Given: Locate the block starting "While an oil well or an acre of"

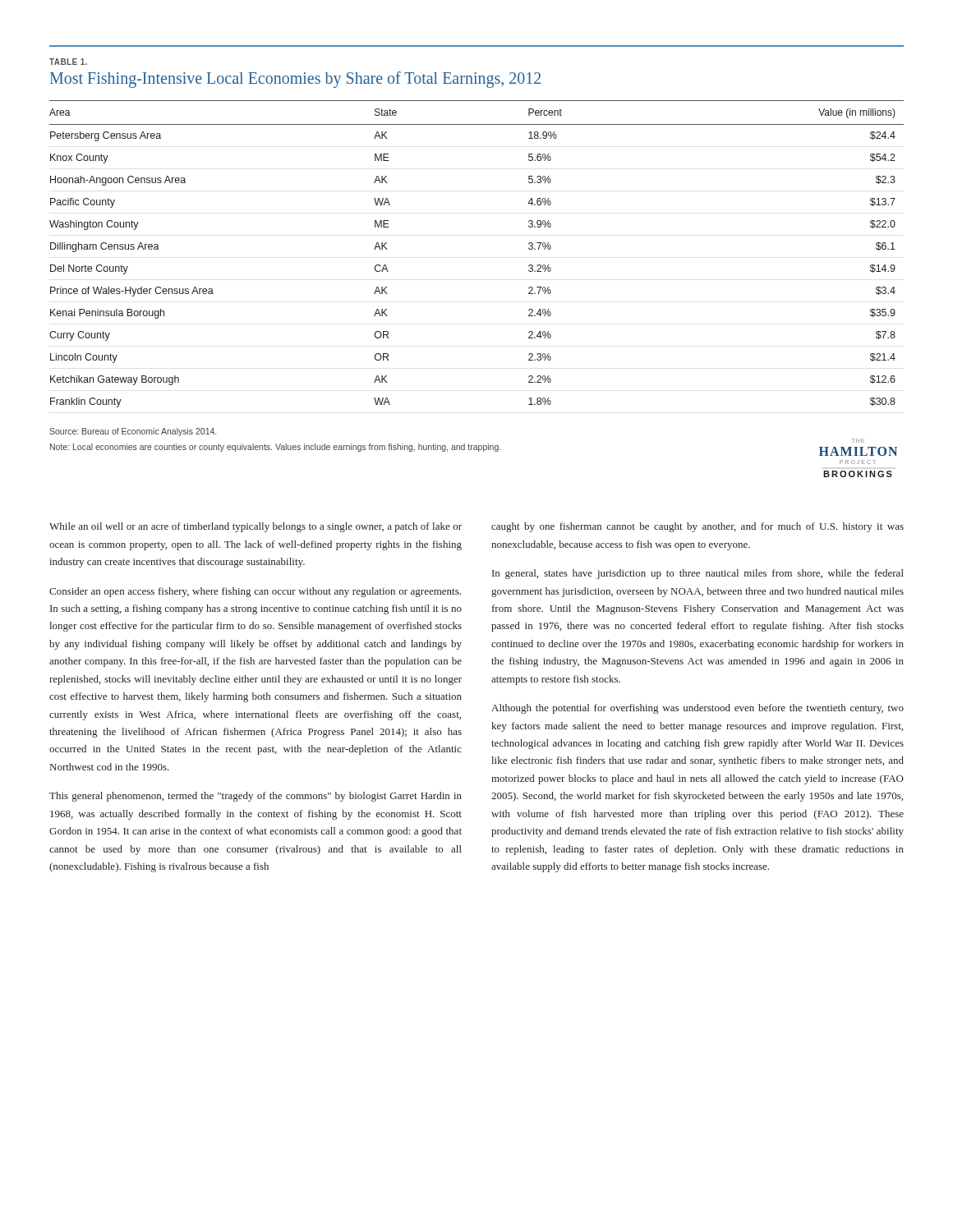Looking at the screenshot, I should point(255,544).
